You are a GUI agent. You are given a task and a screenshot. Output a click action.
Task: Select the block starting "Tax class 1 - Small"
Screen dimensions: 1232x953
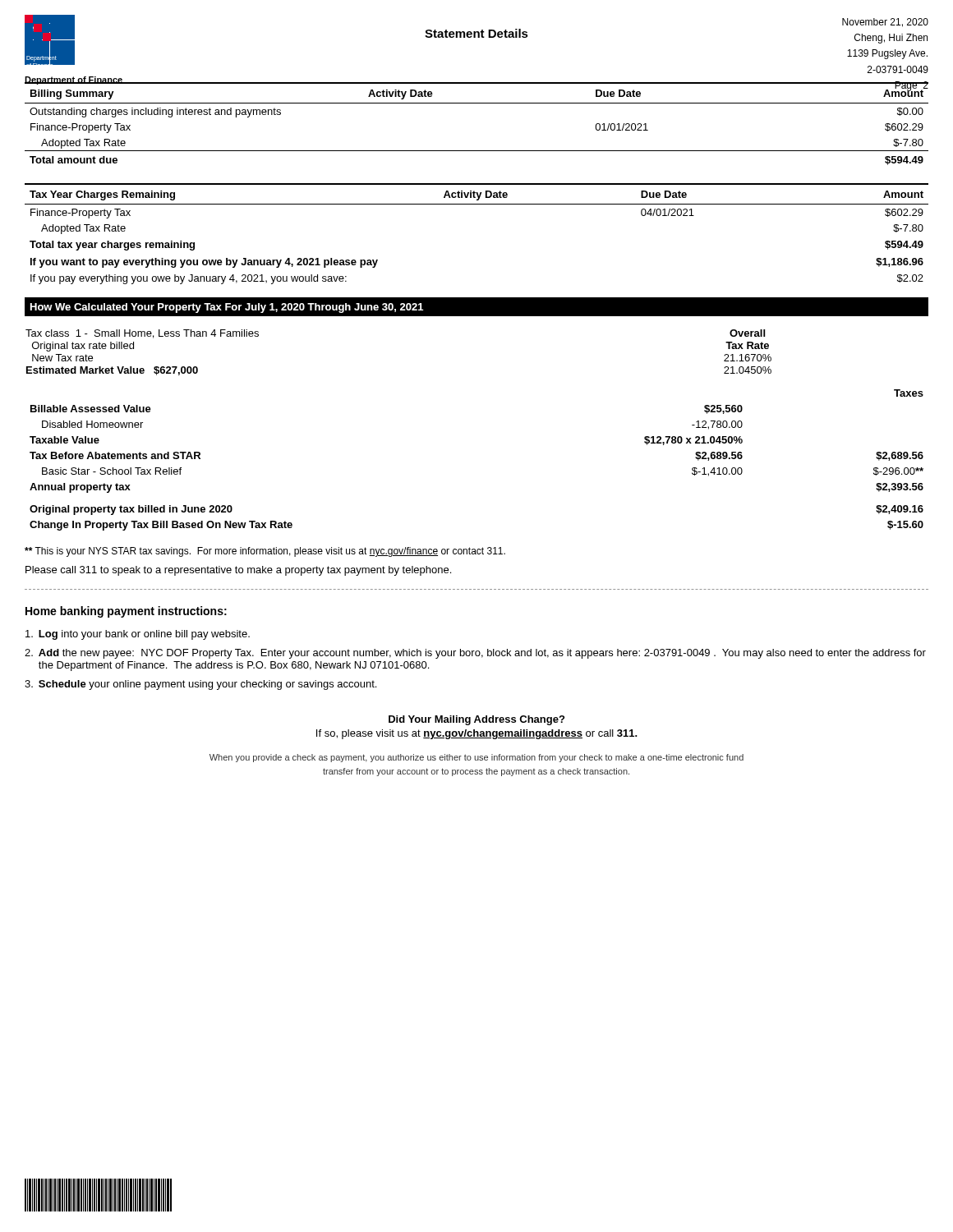pyautogui.click(x=141, y=334)
